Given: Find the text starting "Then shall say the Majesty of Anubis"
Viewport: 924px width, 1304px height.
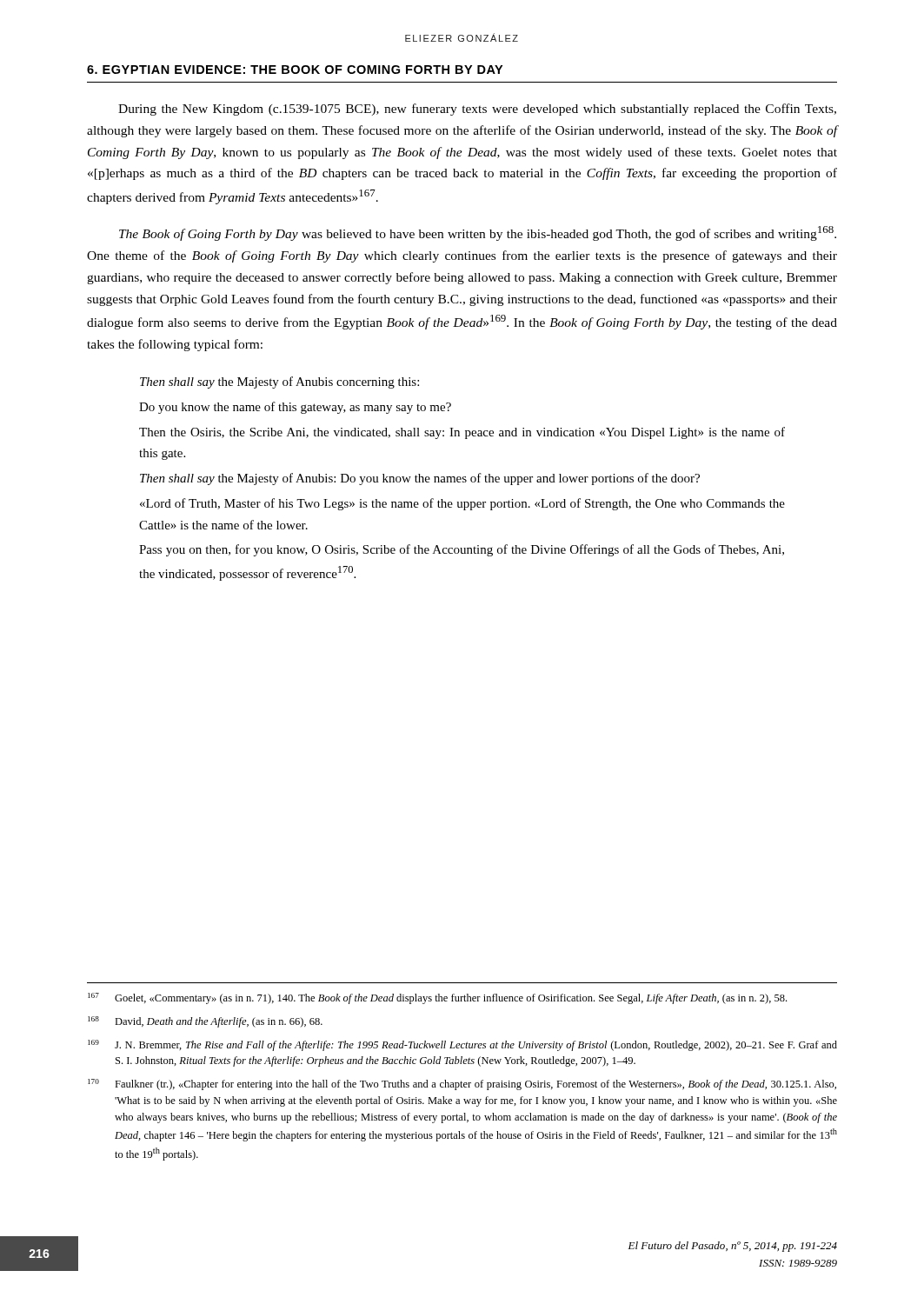Looking at the screenshot, I should click(x=462, y=478).
